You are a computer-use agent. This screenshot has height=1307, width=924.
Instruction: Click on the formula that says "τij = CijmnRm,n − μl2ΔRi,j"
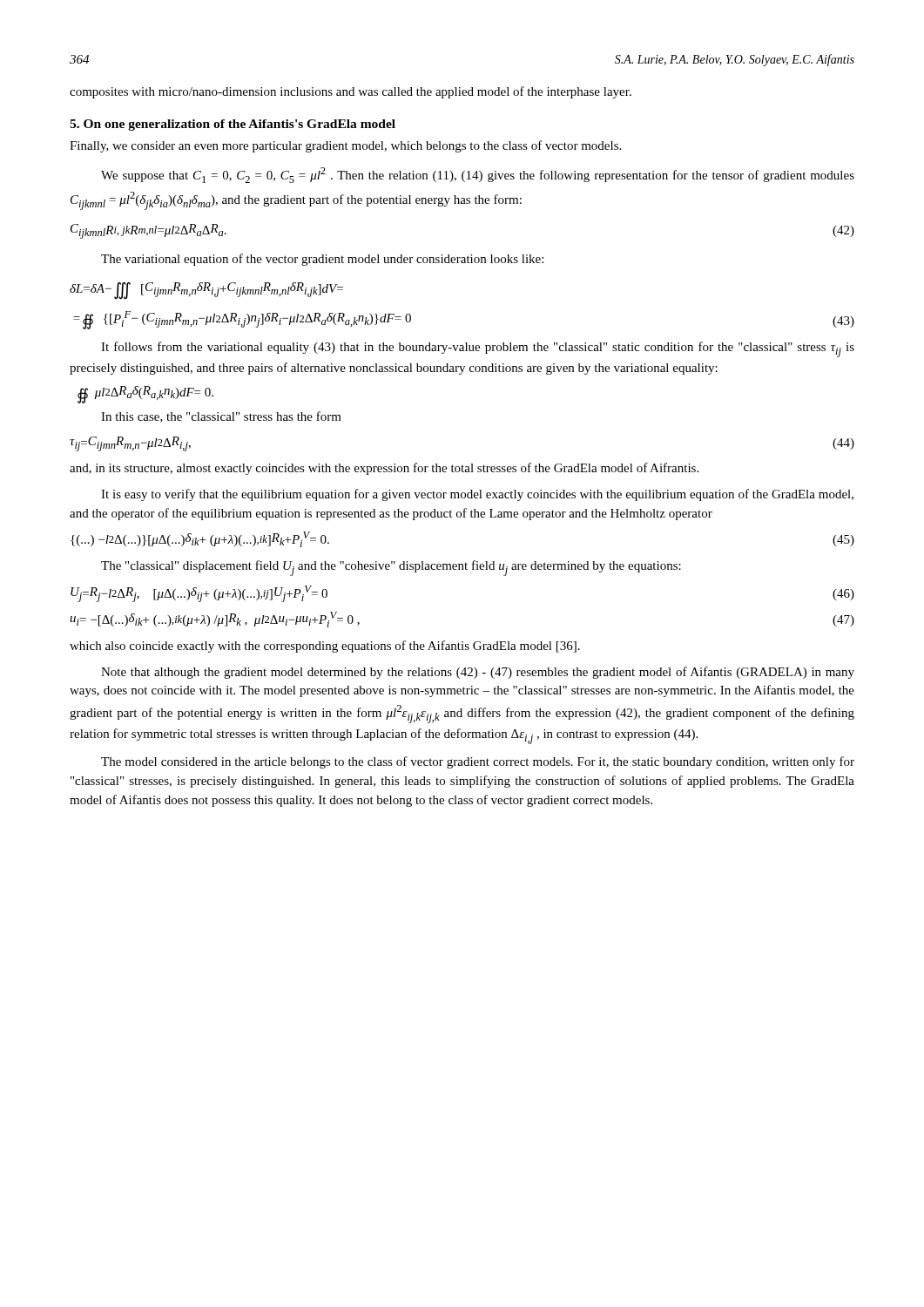(x=135, y=444)
